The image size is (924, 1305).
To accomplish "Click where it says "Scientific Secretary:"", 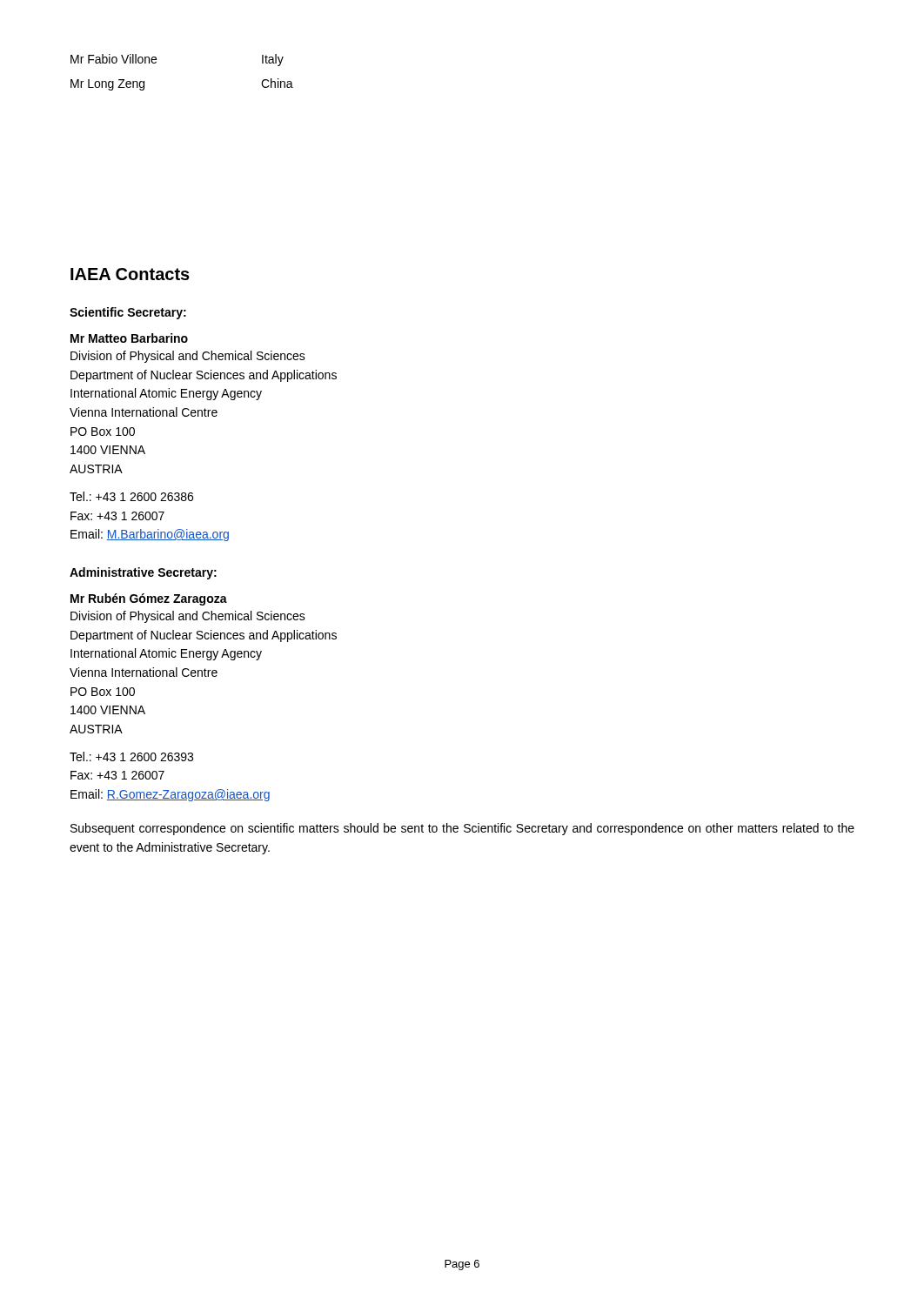I will (128, 312).
